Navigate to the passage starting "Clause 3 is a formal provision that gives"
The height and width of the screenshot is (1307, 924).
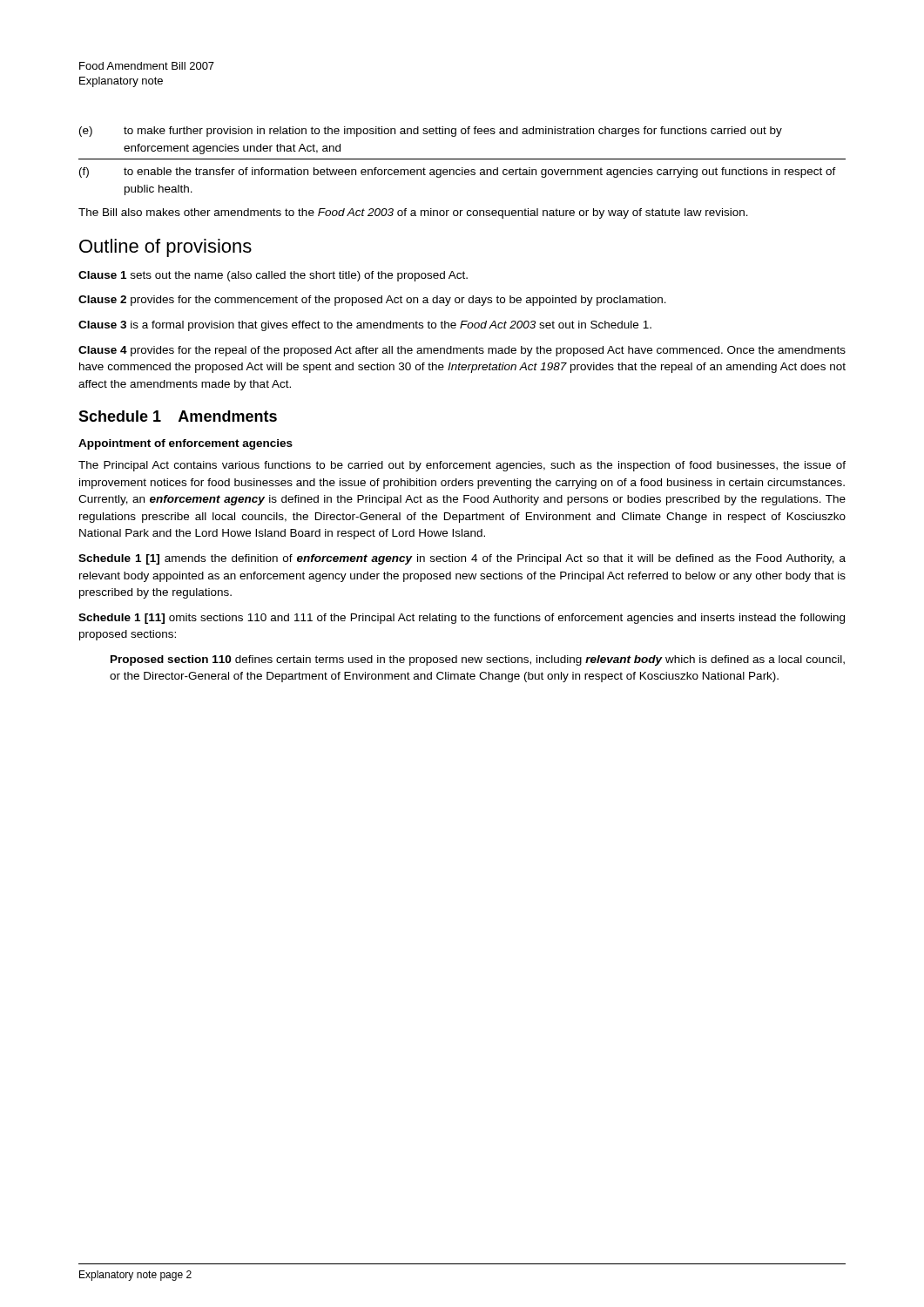pos(365,325)
